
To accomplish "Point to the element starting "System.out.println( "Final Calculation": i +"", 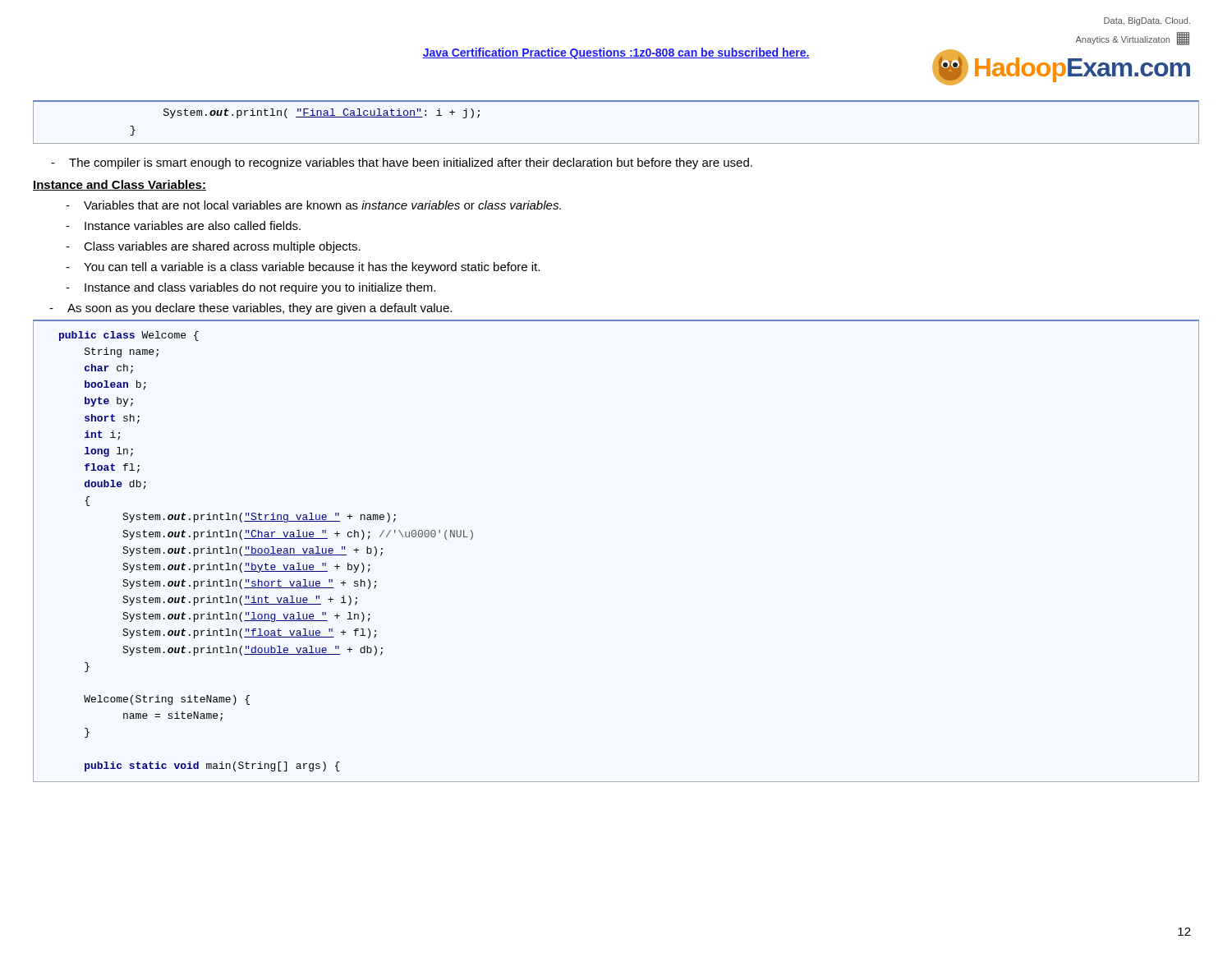I will click(283, 122).
